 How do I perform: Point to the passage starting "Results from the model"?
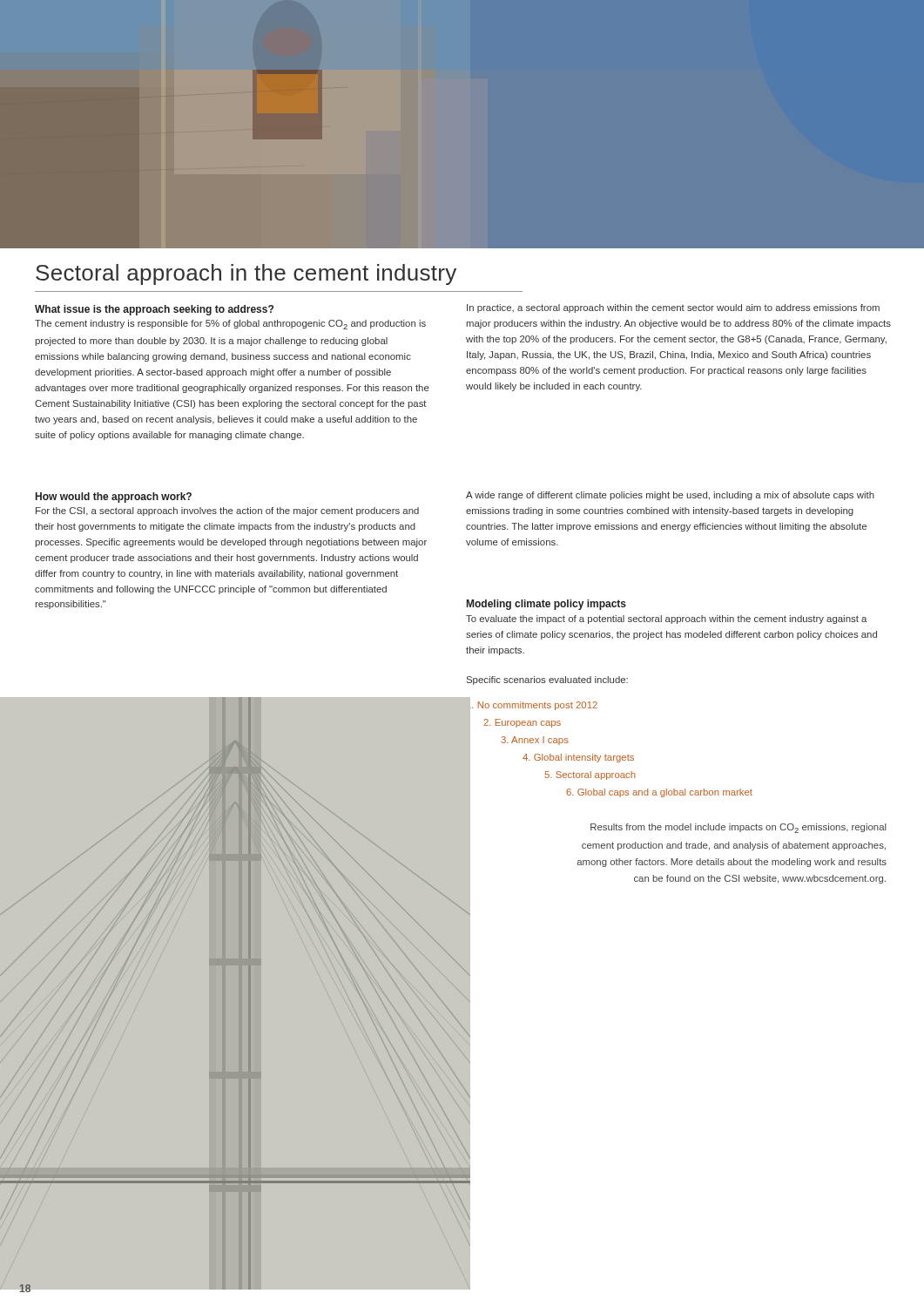pyautogui.click(x=732, y=852)
